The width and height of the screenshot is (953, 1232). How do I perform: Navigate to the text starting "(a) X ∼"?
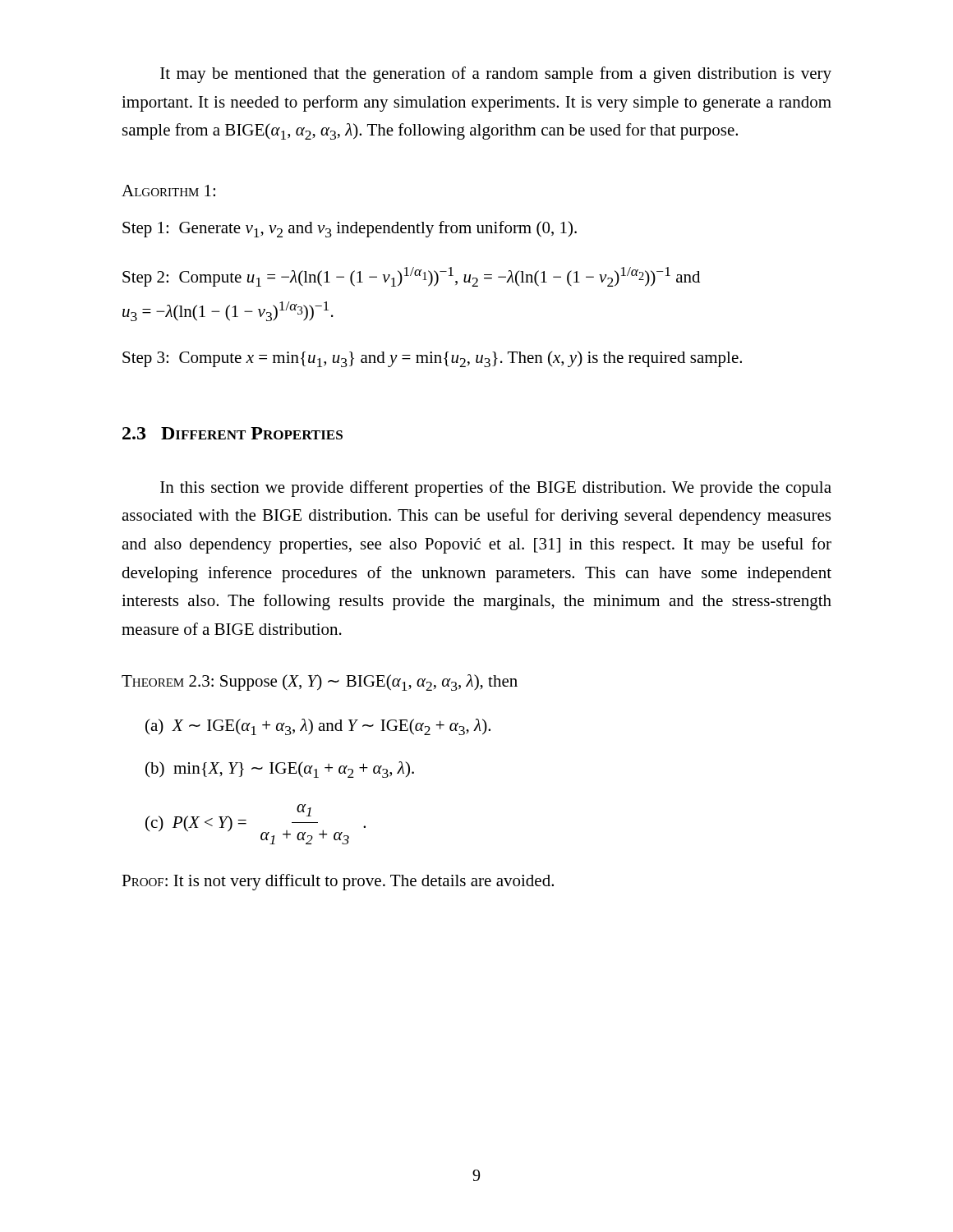pos(318,727)
